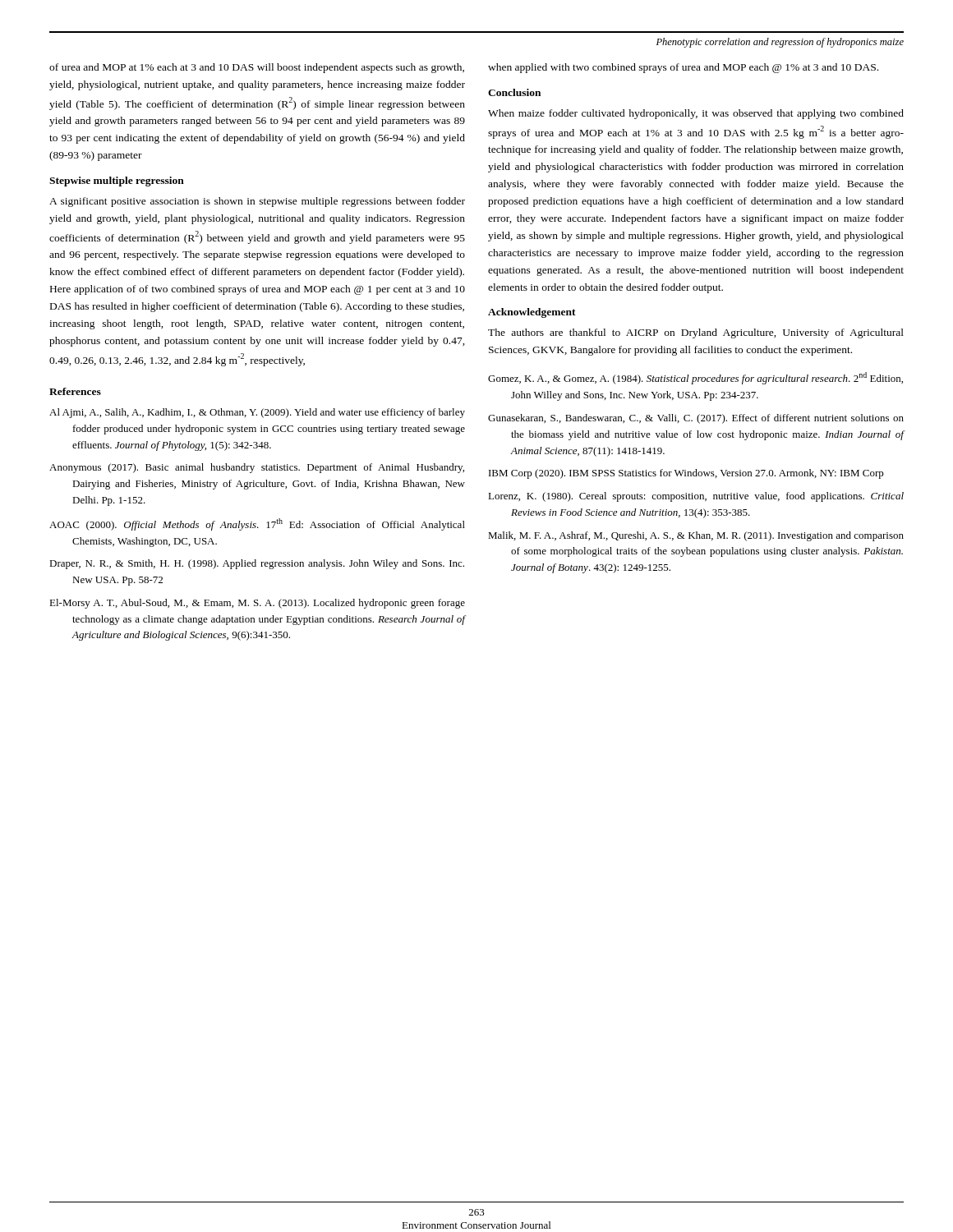
Task: Click on the element starting "Stepwise multiple regression"
Action: tap(117, 180)
